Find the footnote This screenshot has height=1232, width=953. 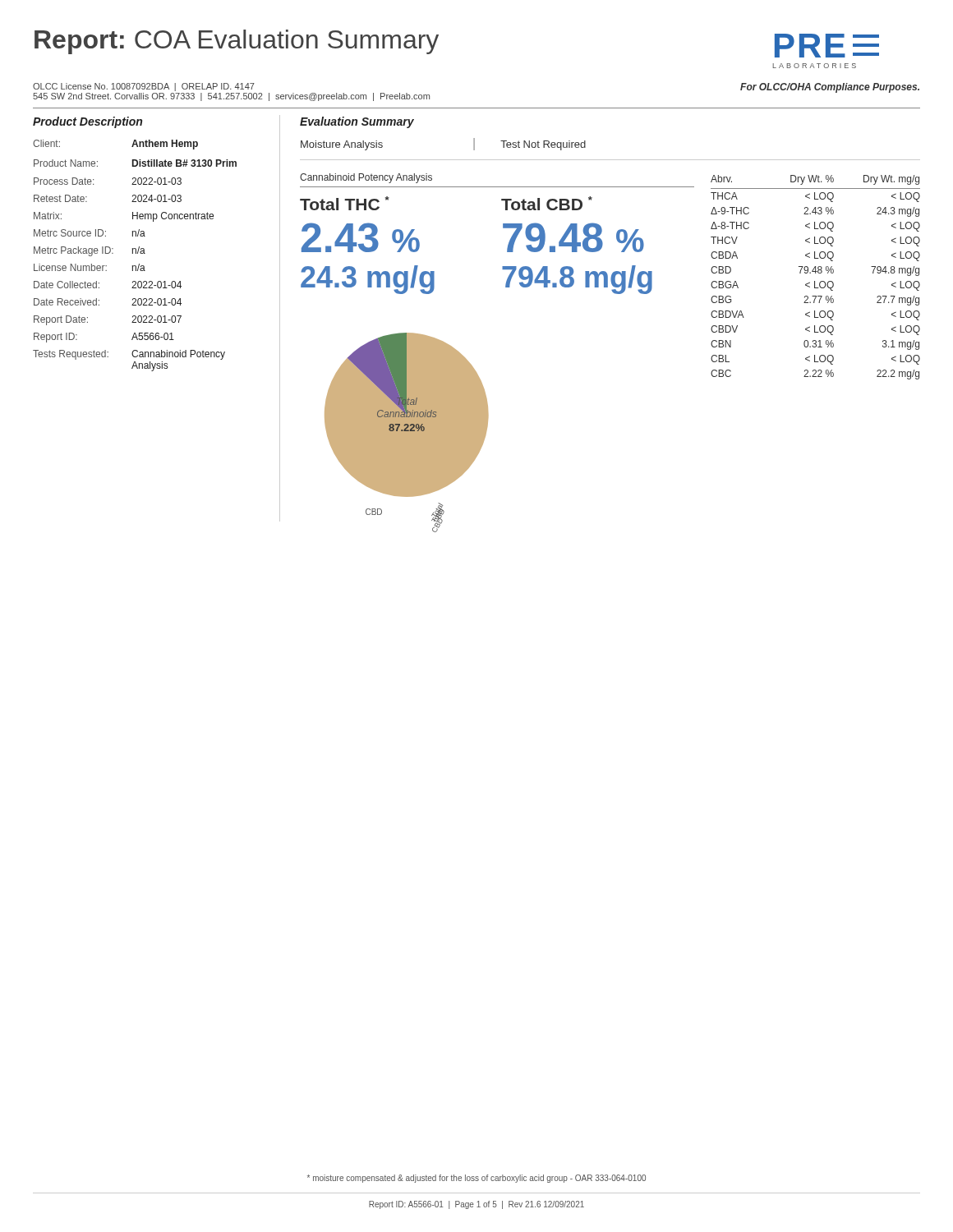click(x=476, y=1178)
